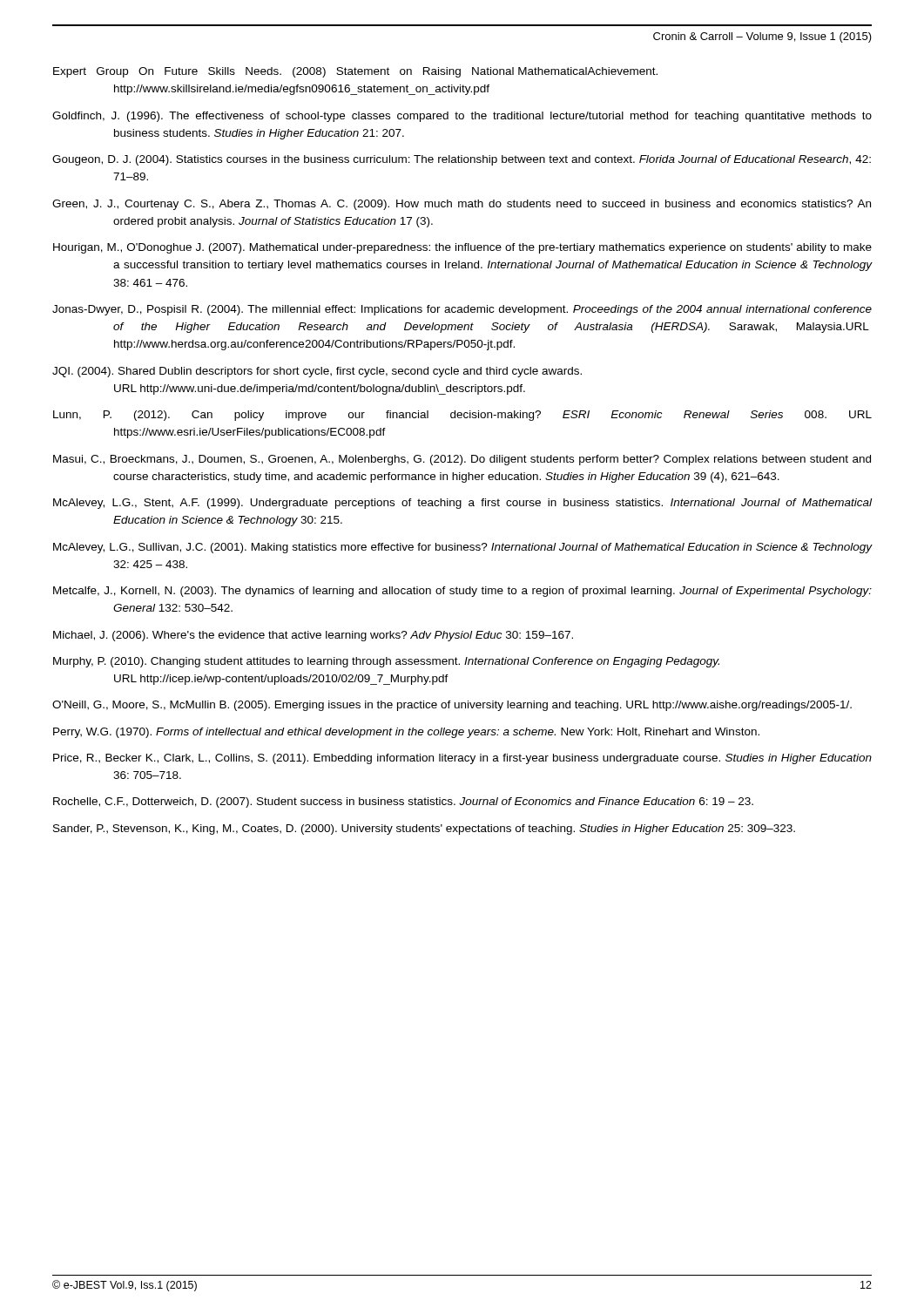Screen dimensions: 1307x924
Task: Locate the list item that says "JQI. (2004). Shared Dublin descriptors for"
Action: coord(318,379)
